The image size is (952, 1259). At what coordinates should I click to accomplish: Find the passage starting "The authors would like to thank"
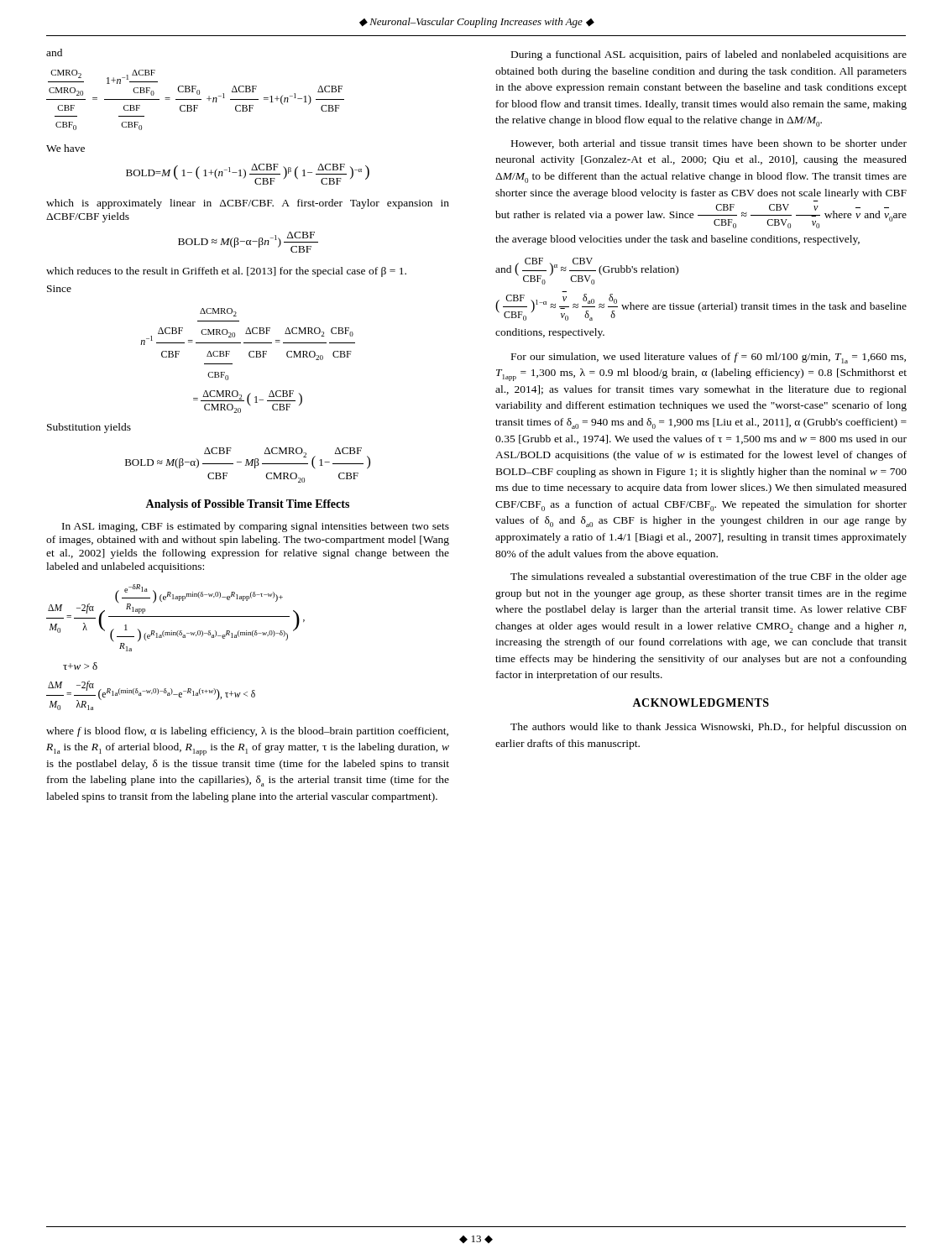pos(701,735)
